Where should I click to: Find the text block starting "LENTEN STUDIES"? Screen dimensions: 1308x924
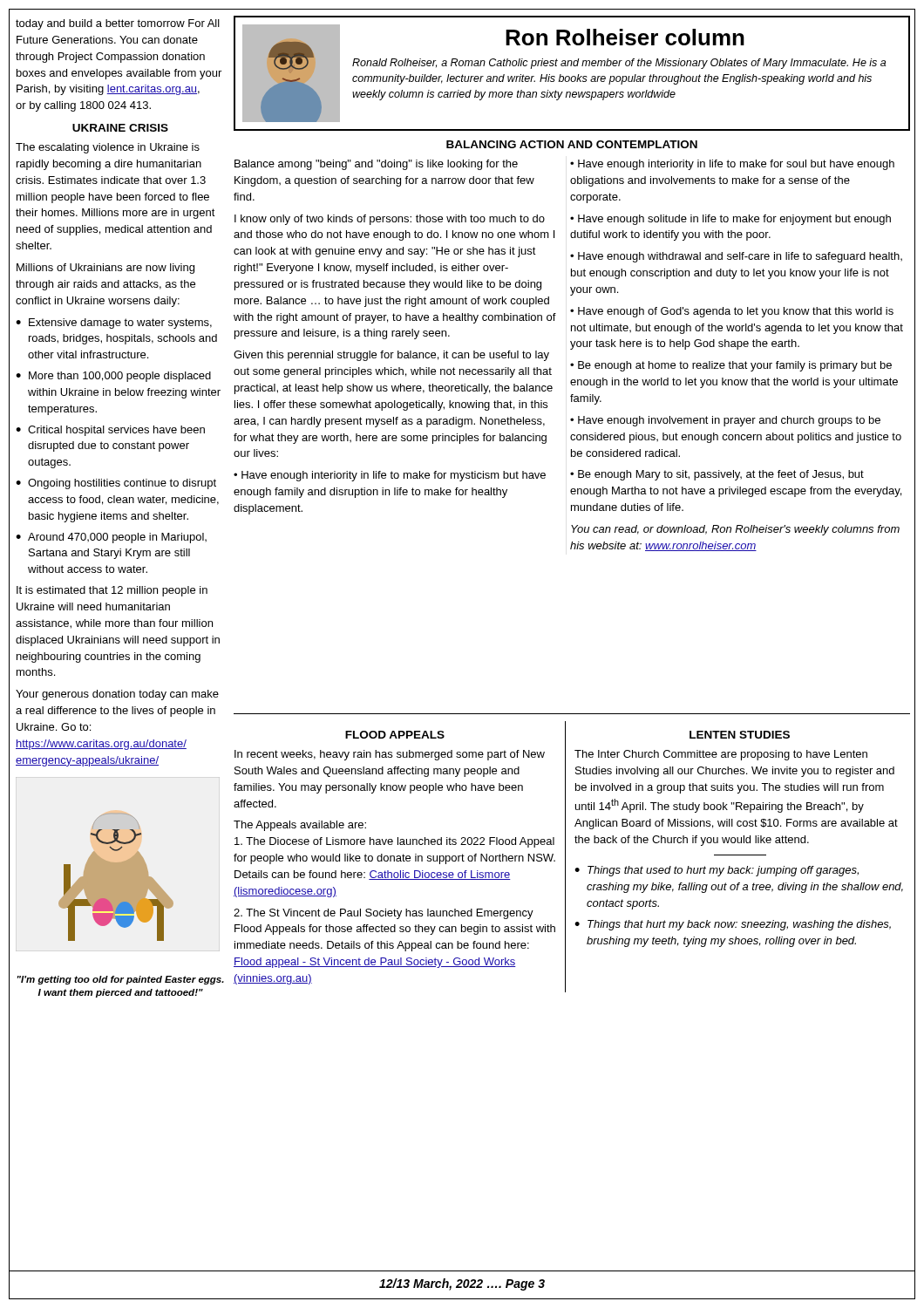coord(740,735)
